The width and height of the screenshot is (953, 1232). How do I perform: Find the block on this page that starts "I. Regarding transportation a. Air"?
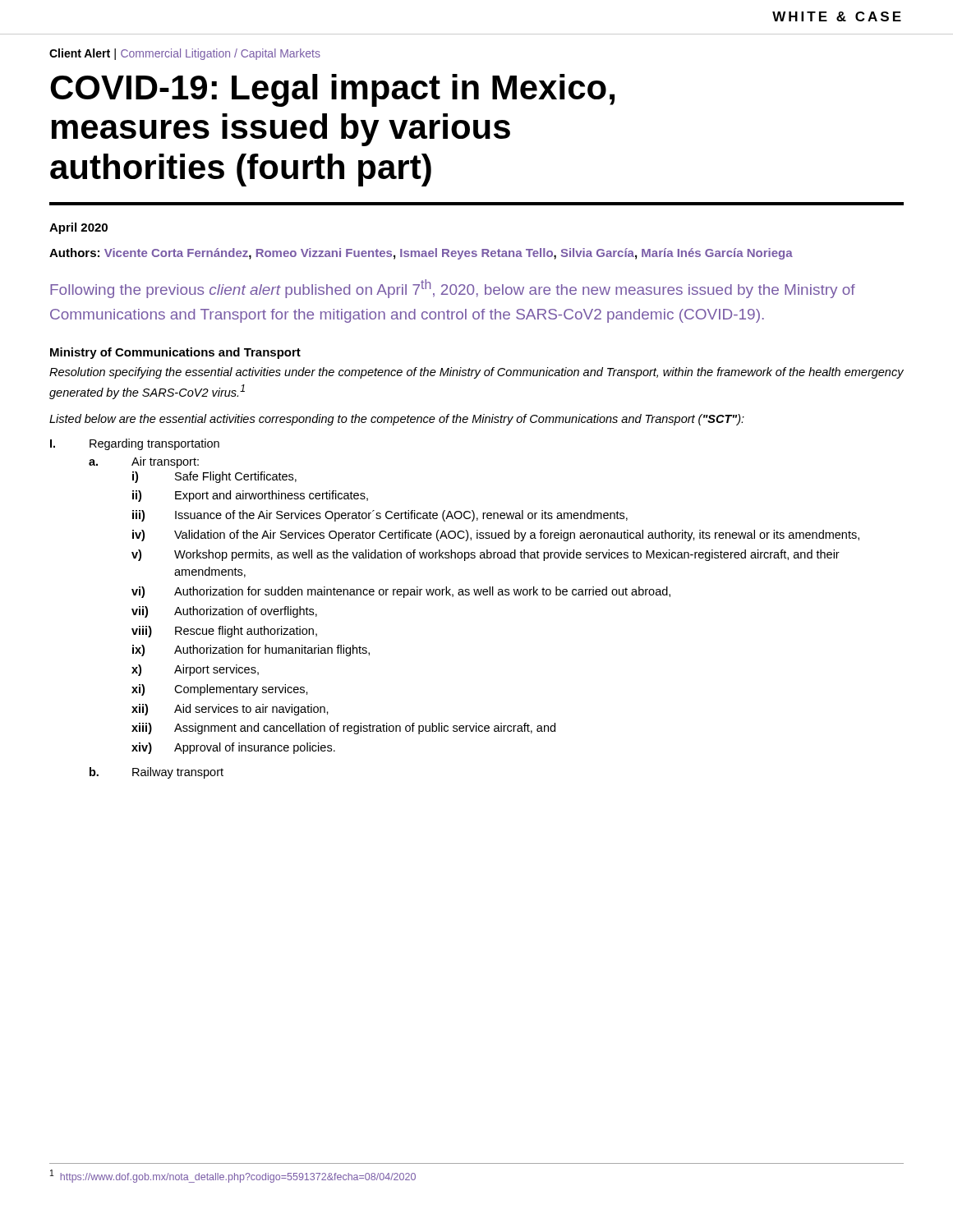[x=135, y=444]
